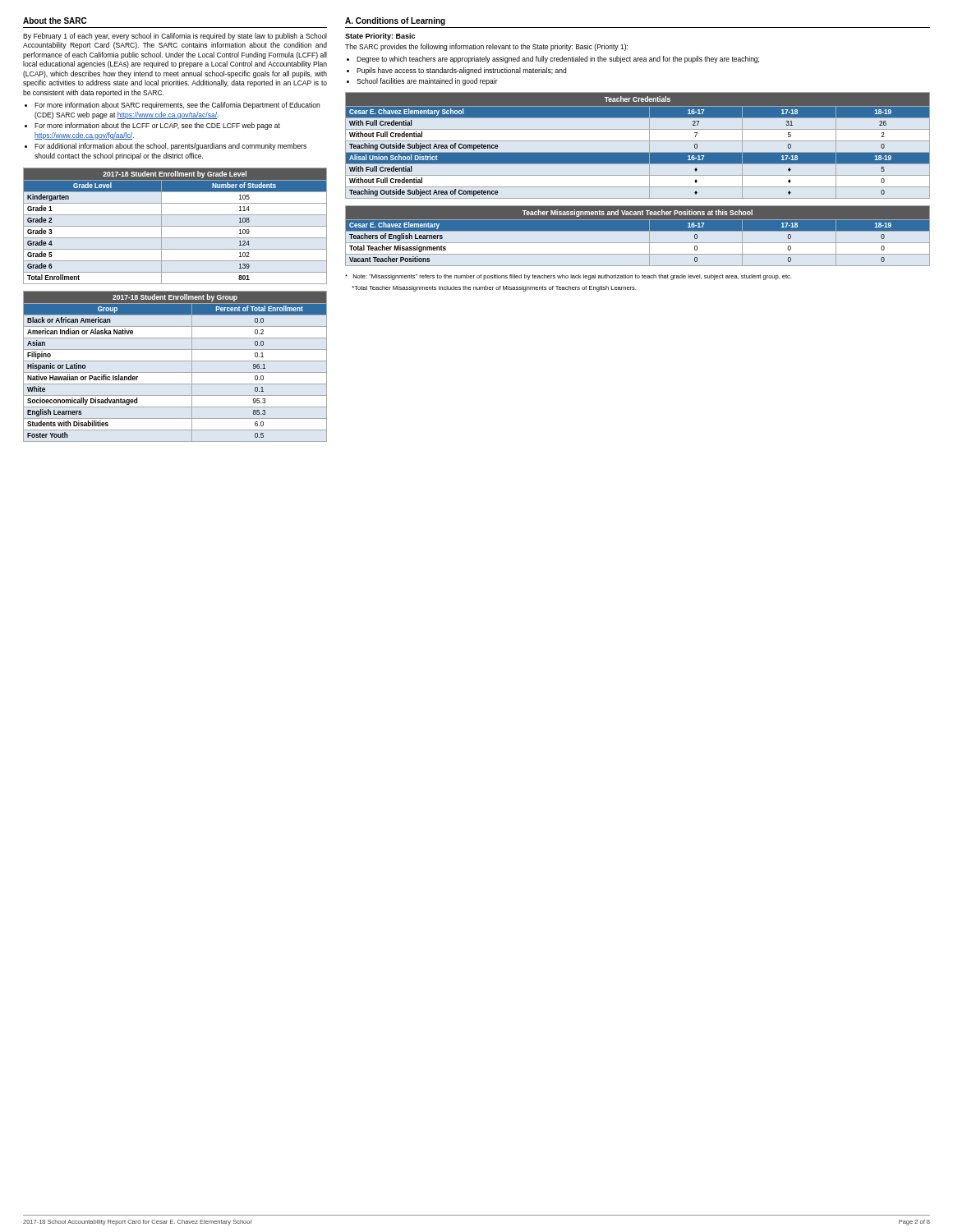Find the passage starting "By February 1 of each"

175,65
